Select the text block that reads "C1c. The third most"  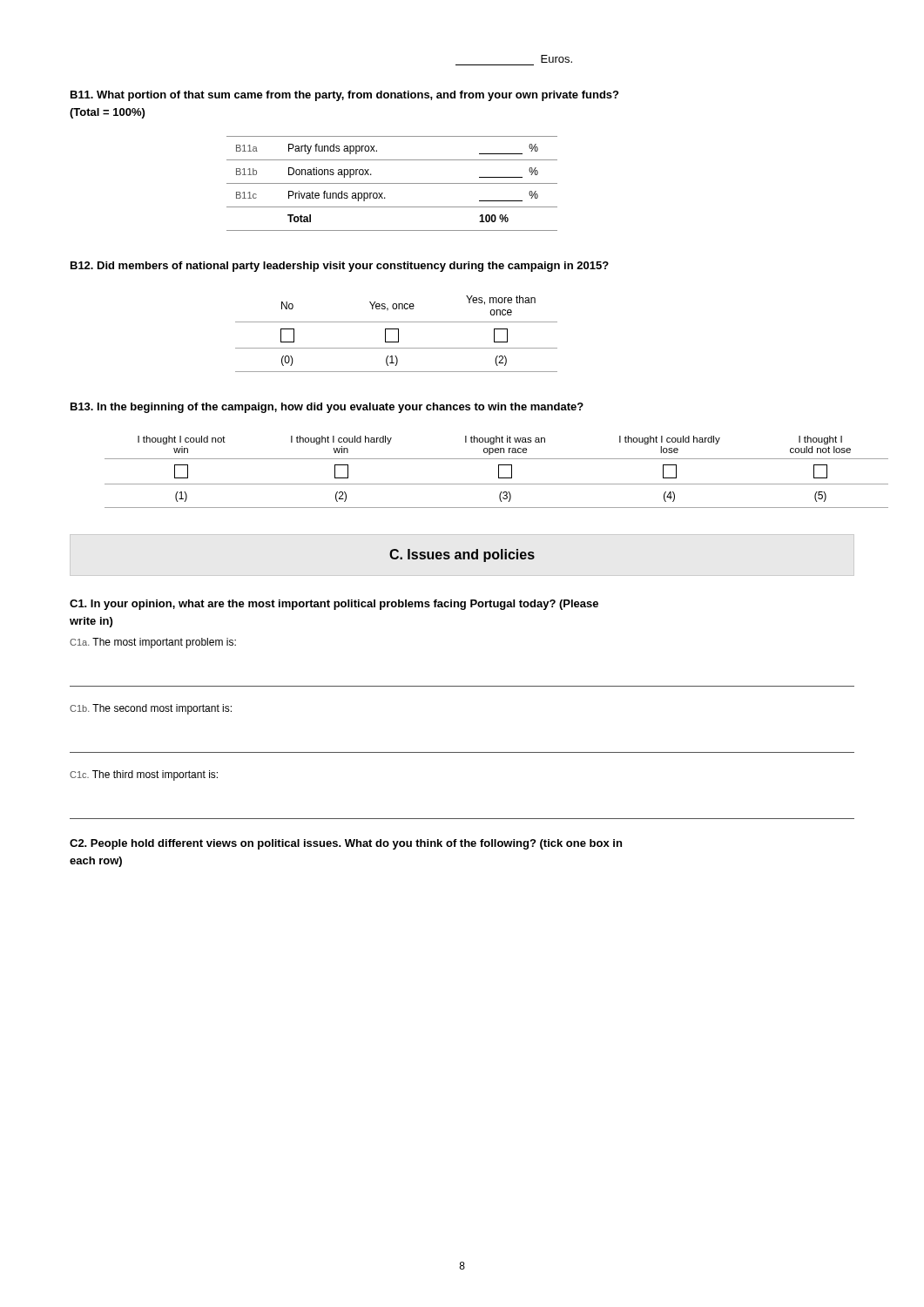click(144, 775)
